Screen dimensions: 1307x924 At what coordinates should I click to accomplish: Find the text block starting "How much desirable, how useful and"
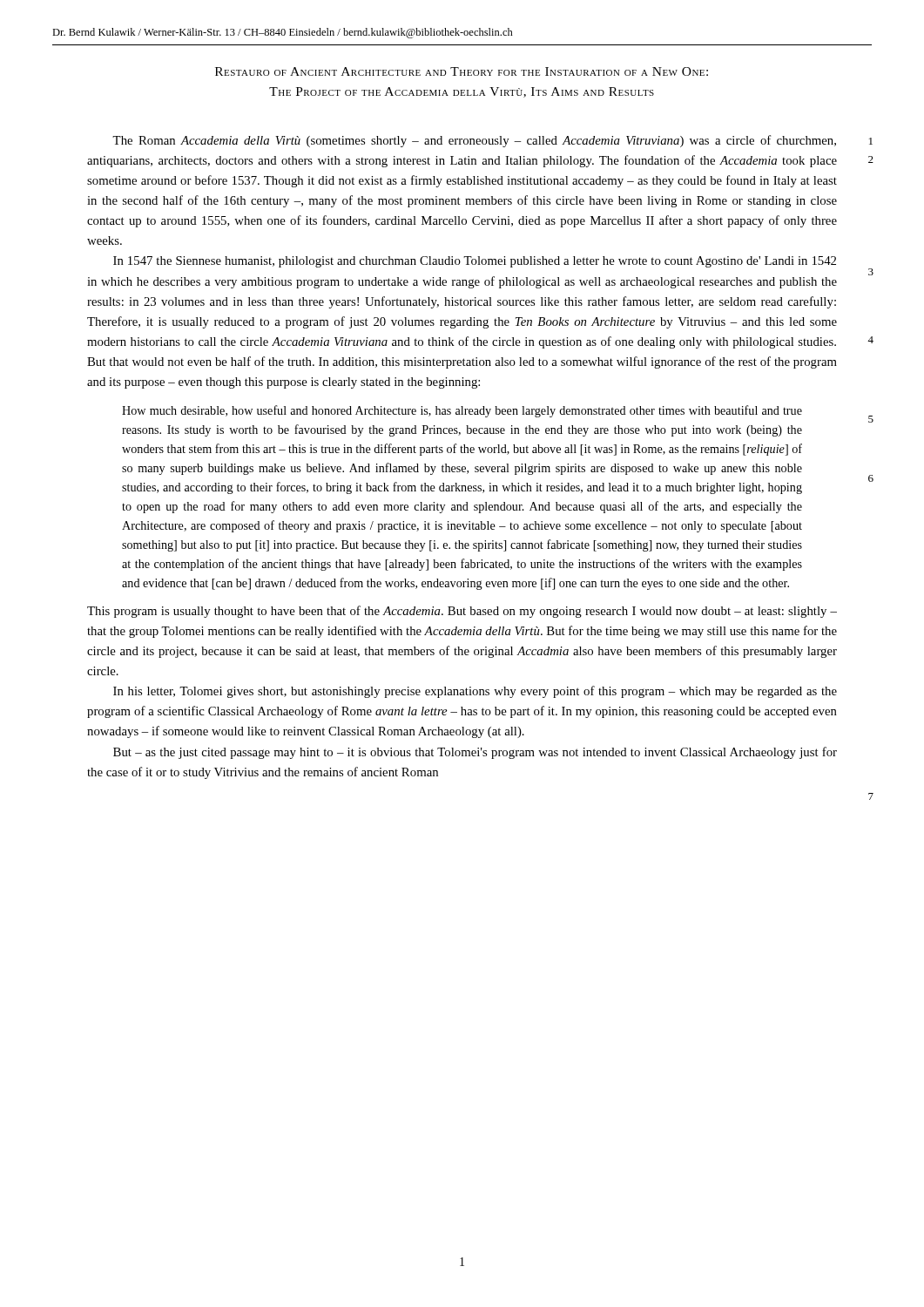pyautogui.click(x=462, y=497)
